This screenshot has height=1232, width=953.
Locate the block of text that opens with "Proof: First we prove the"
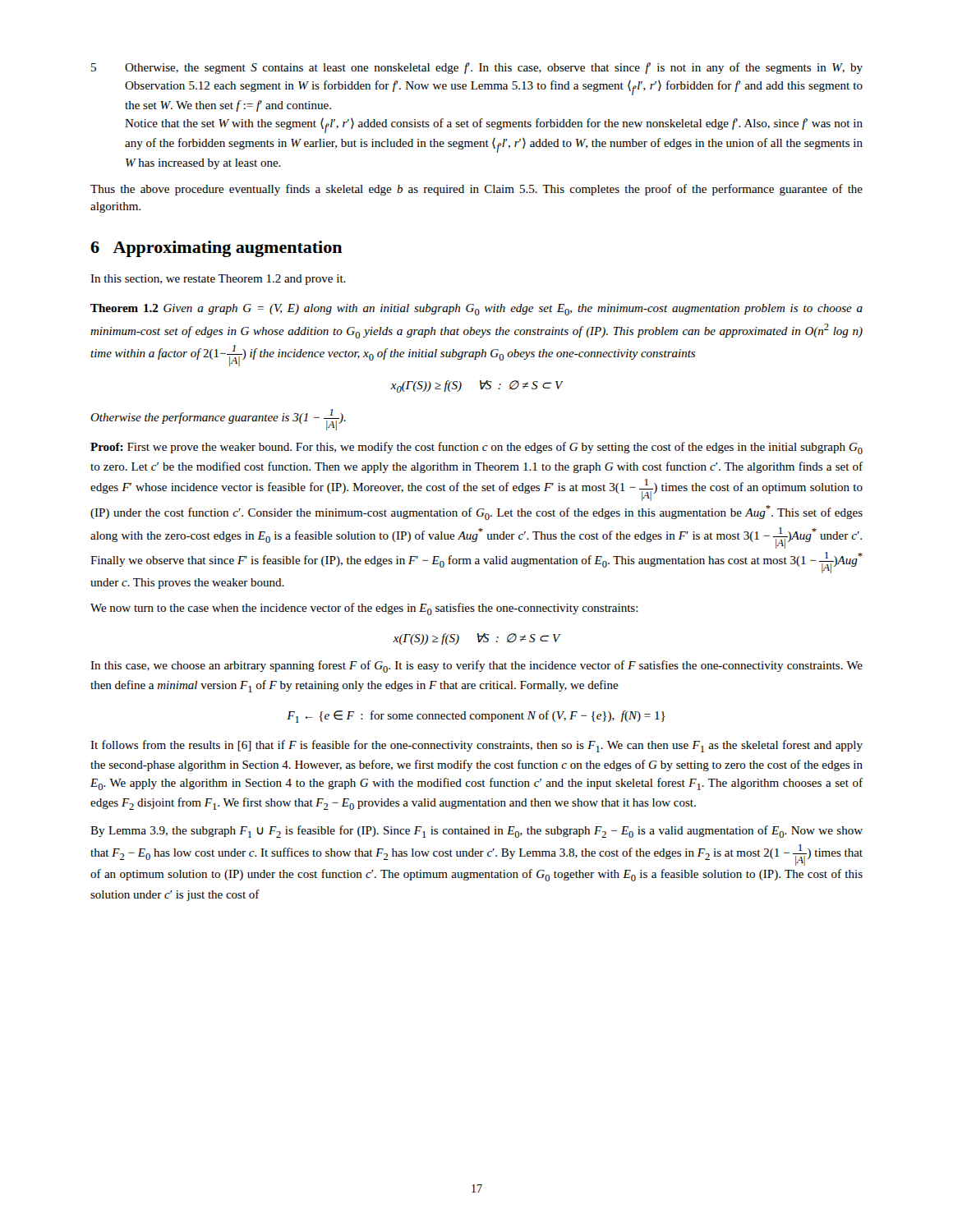(x=476, y=515)
